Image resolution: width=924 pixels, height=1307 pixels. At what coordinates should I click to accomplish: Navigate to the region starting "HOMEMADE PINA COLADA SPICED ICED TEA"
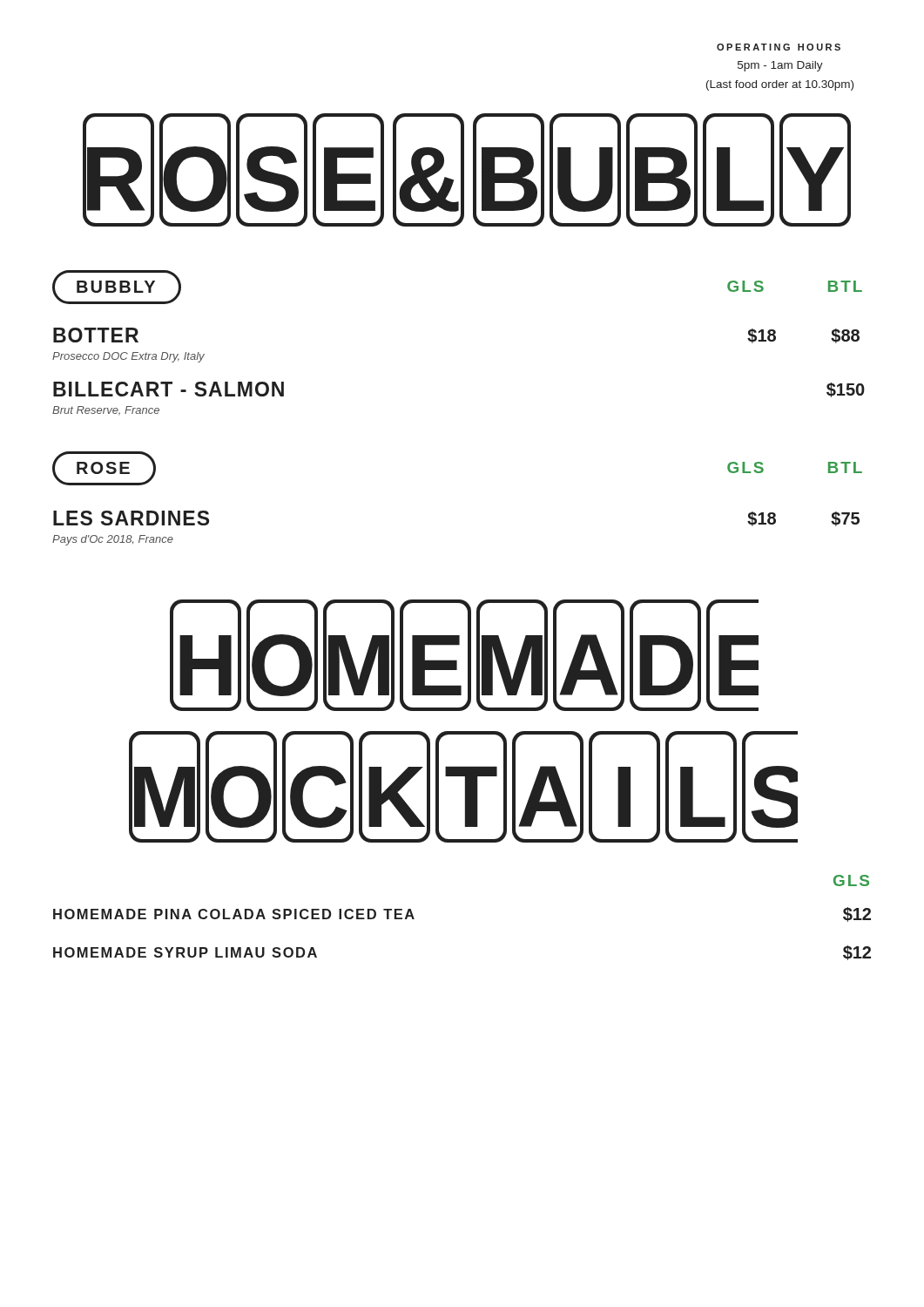(237, 915)
